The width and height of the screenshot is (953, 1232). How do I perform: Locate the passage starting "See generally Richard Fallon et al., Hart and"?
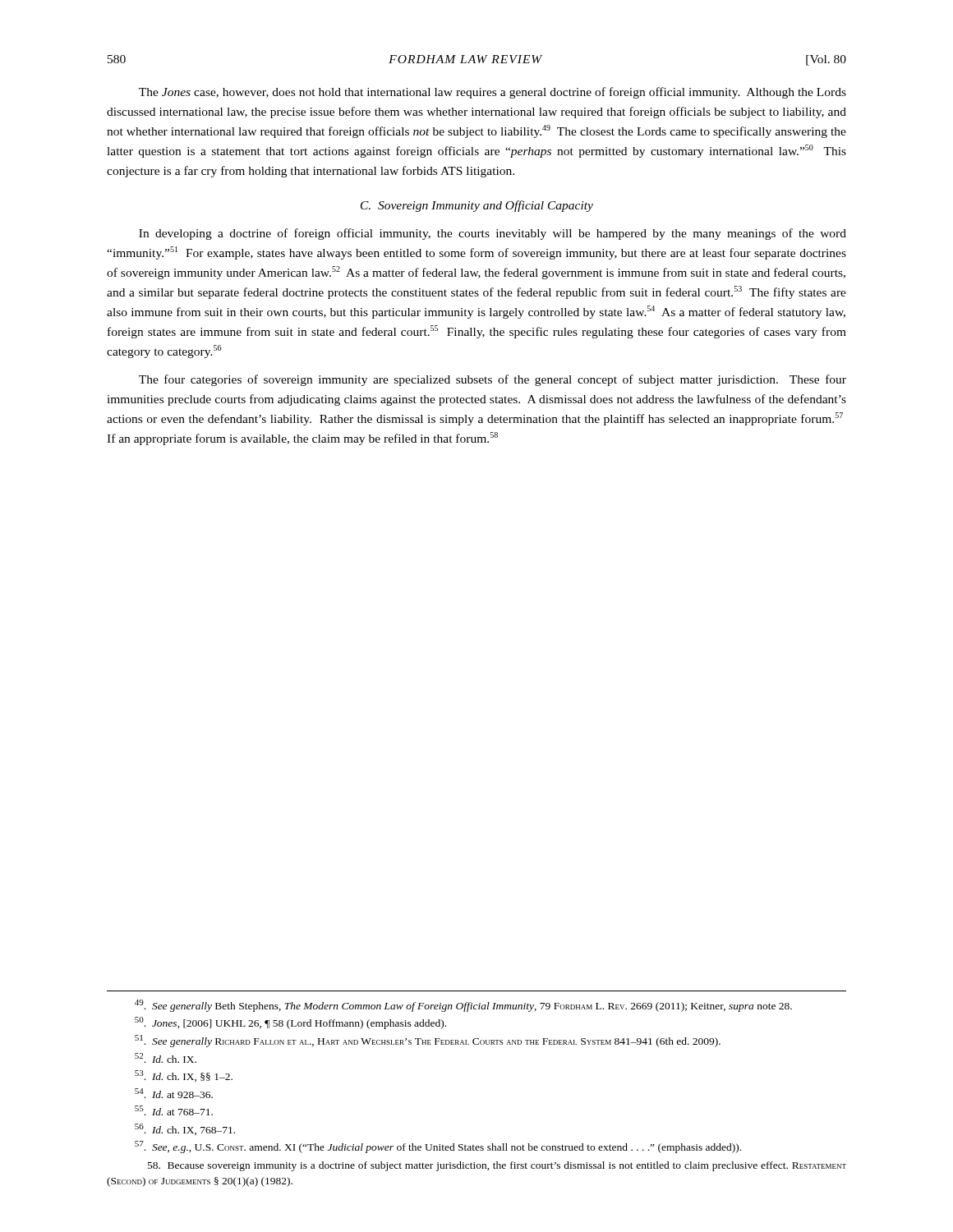428,1040
